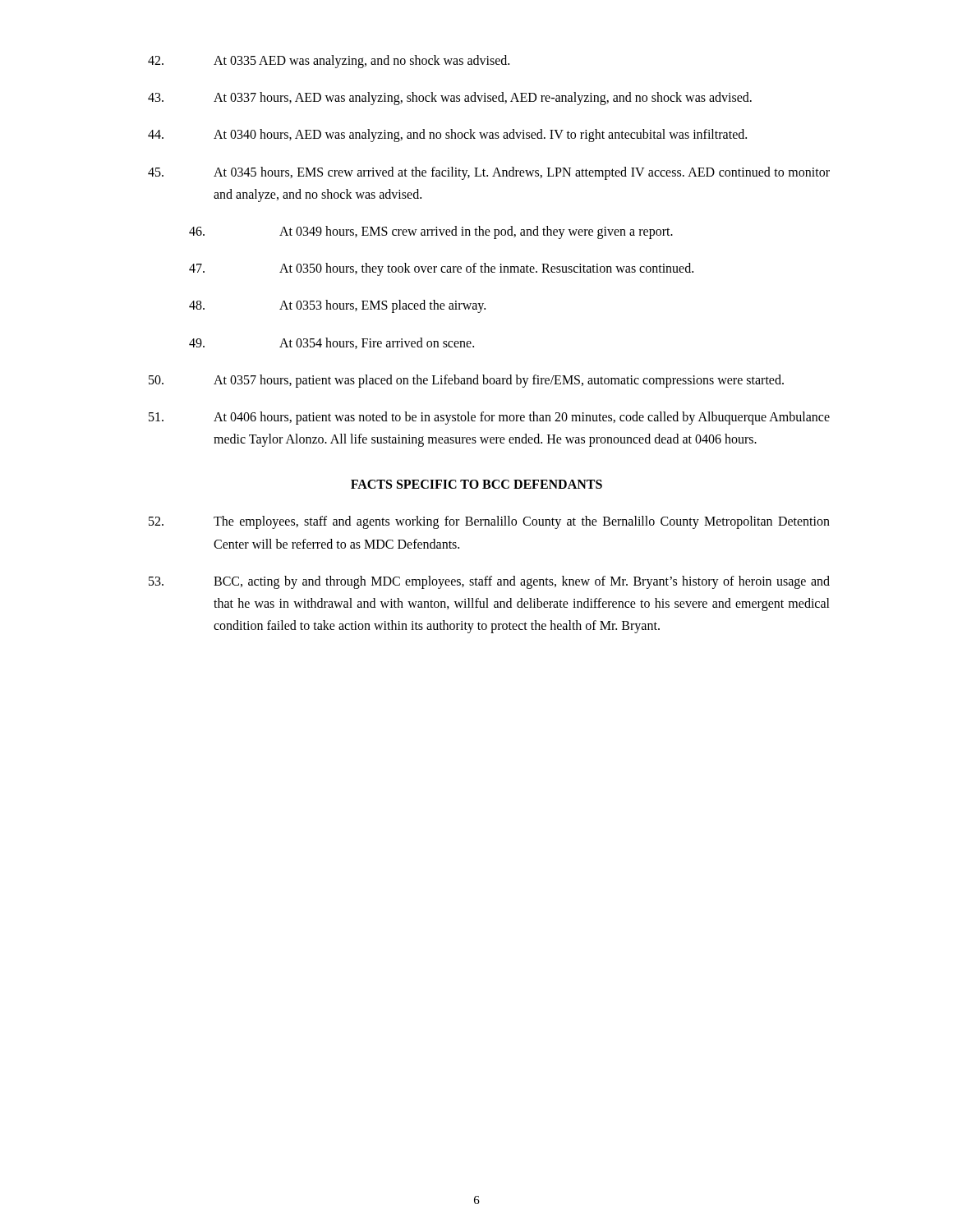Find the list item that says "43. At 0337 hours, AED was analyzing, shock"
The height and width of the screenshot is (1232, 953).
tap(476, 98)
